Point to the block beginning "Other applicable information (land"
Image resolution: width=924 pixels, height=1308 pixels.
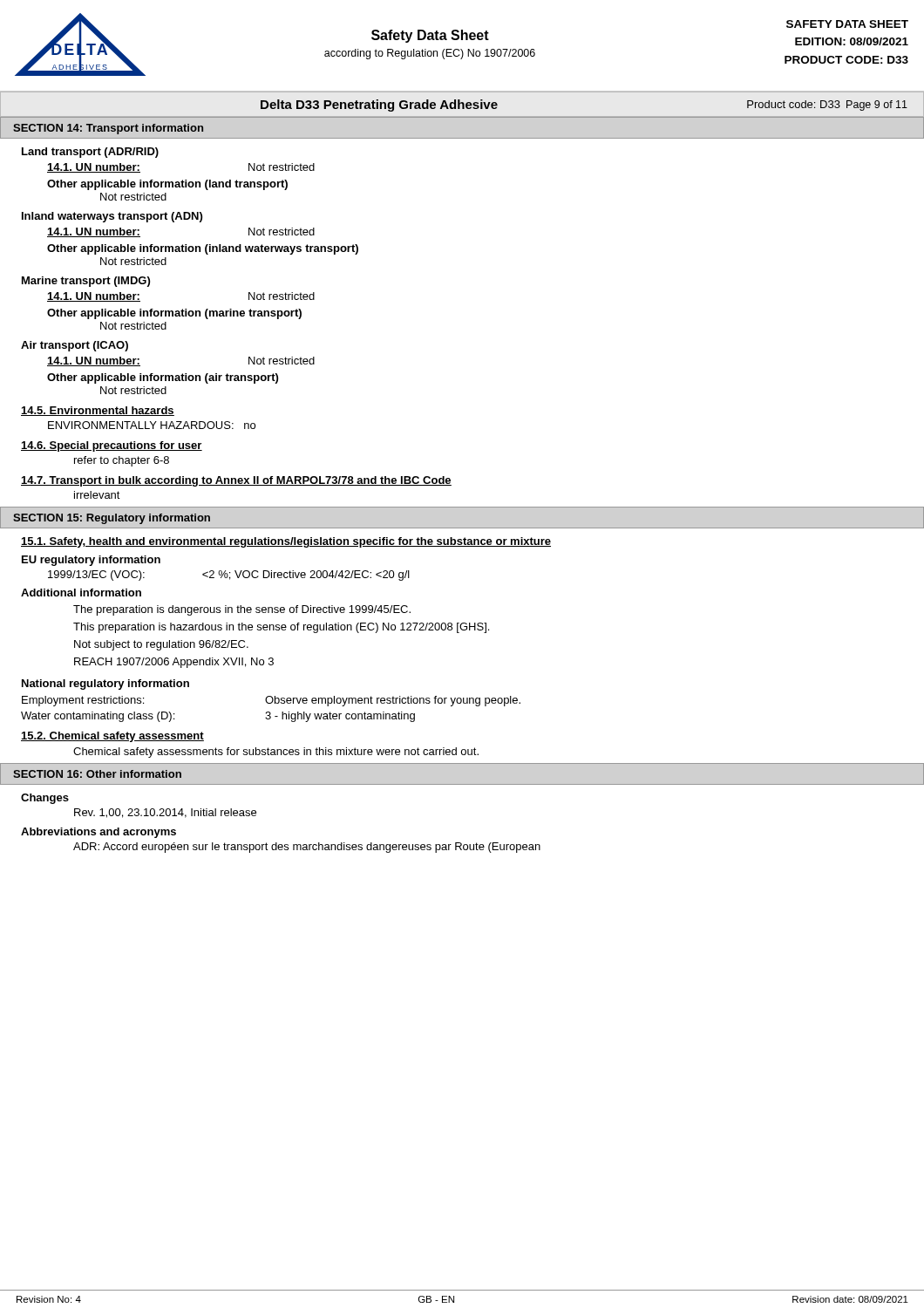pyautogui.click(x=167, y=185)
